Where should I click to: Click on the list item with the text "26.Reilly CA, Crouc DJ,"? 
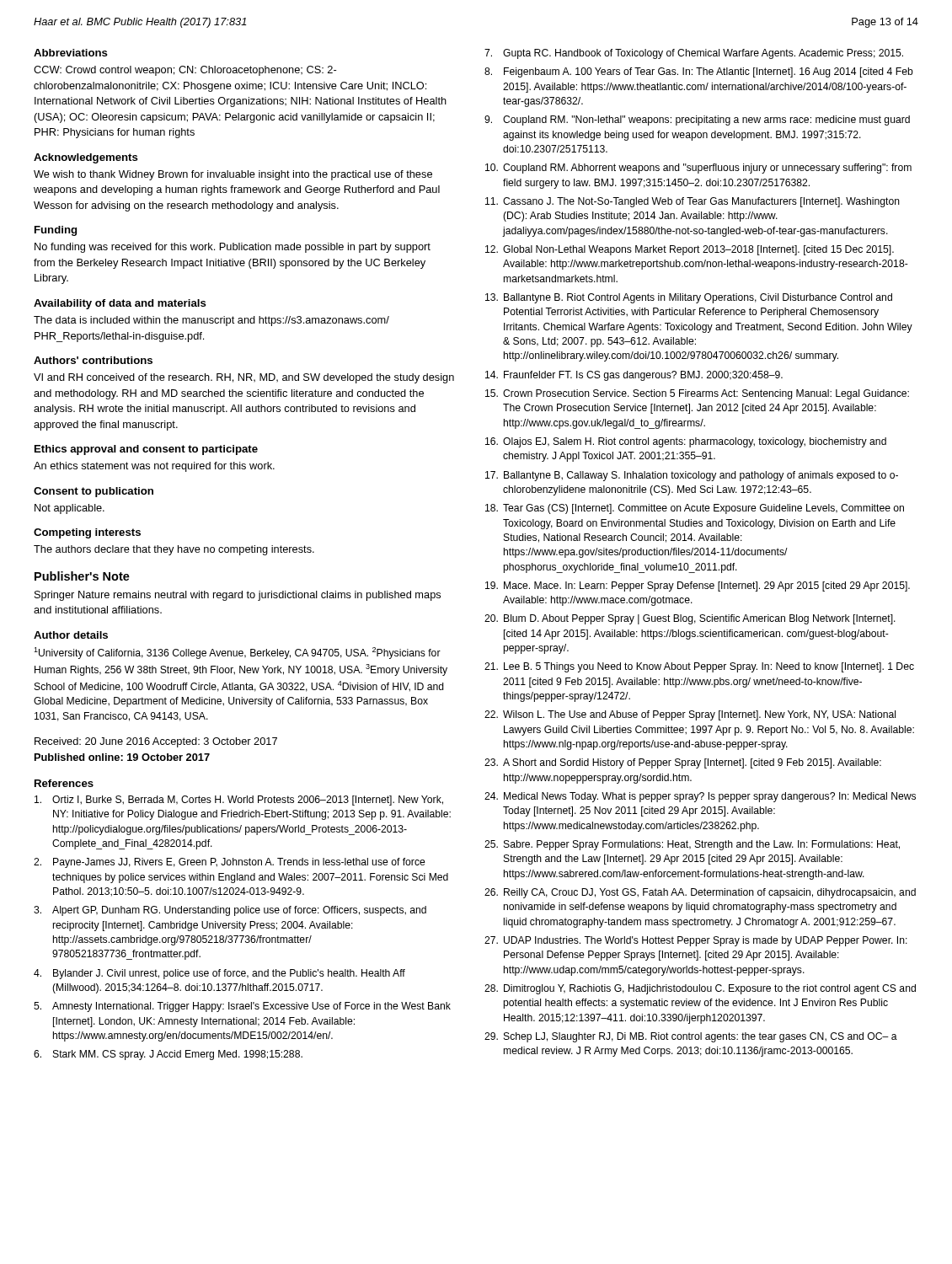701,908
